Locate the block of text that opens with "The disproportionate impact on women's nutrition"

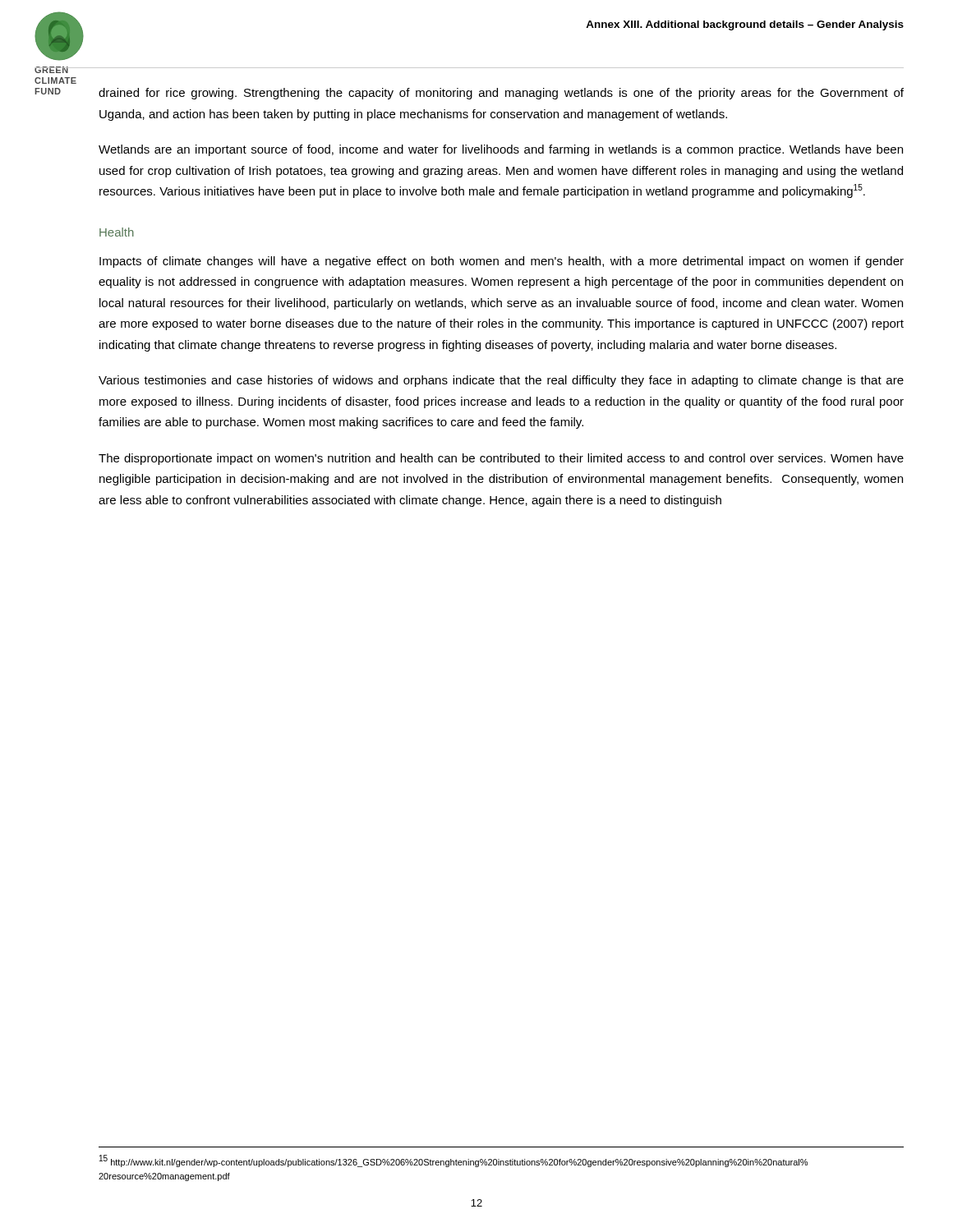tap(501, 478)
